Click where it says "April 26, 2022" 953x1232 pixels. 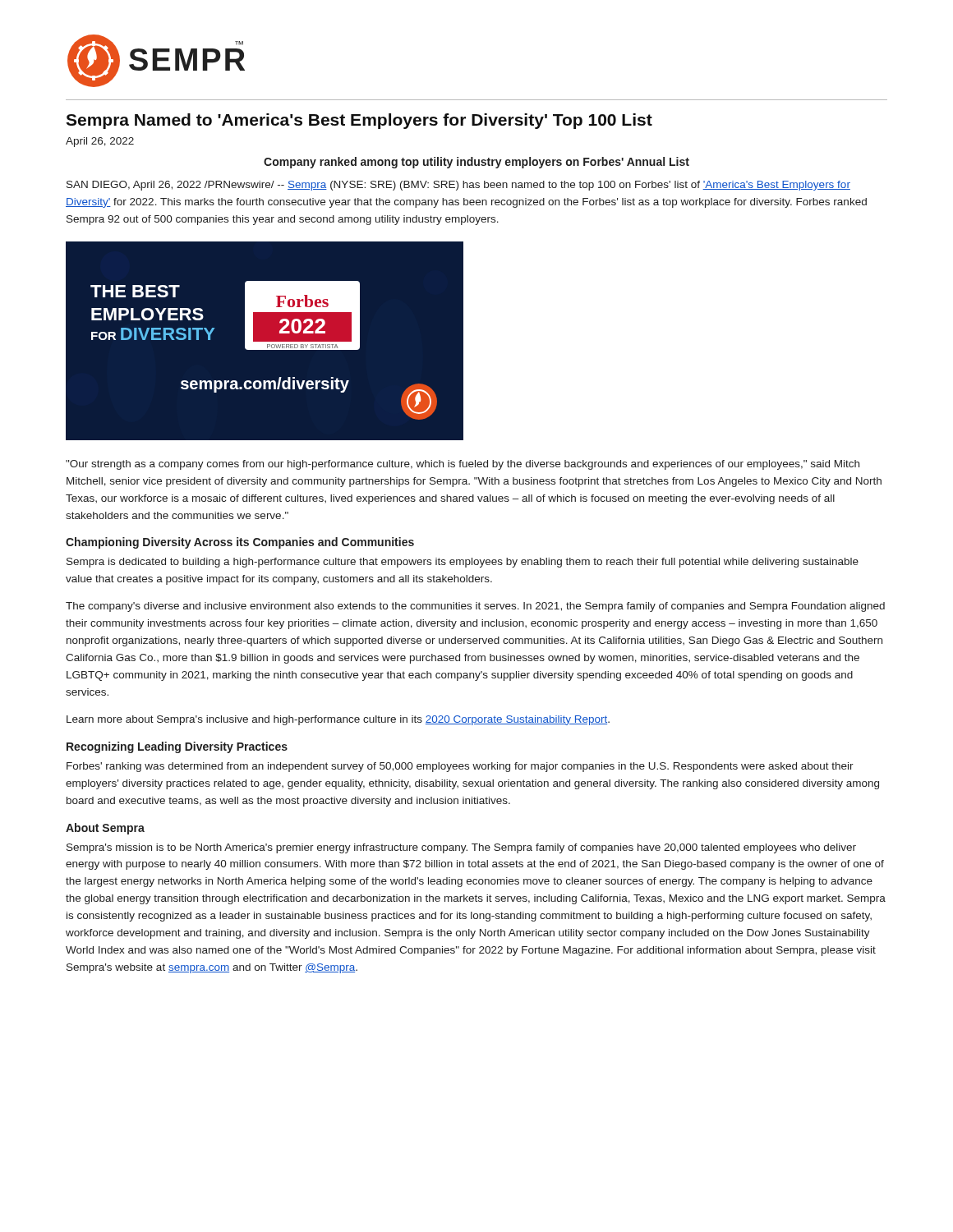click(x=100, y=141)
